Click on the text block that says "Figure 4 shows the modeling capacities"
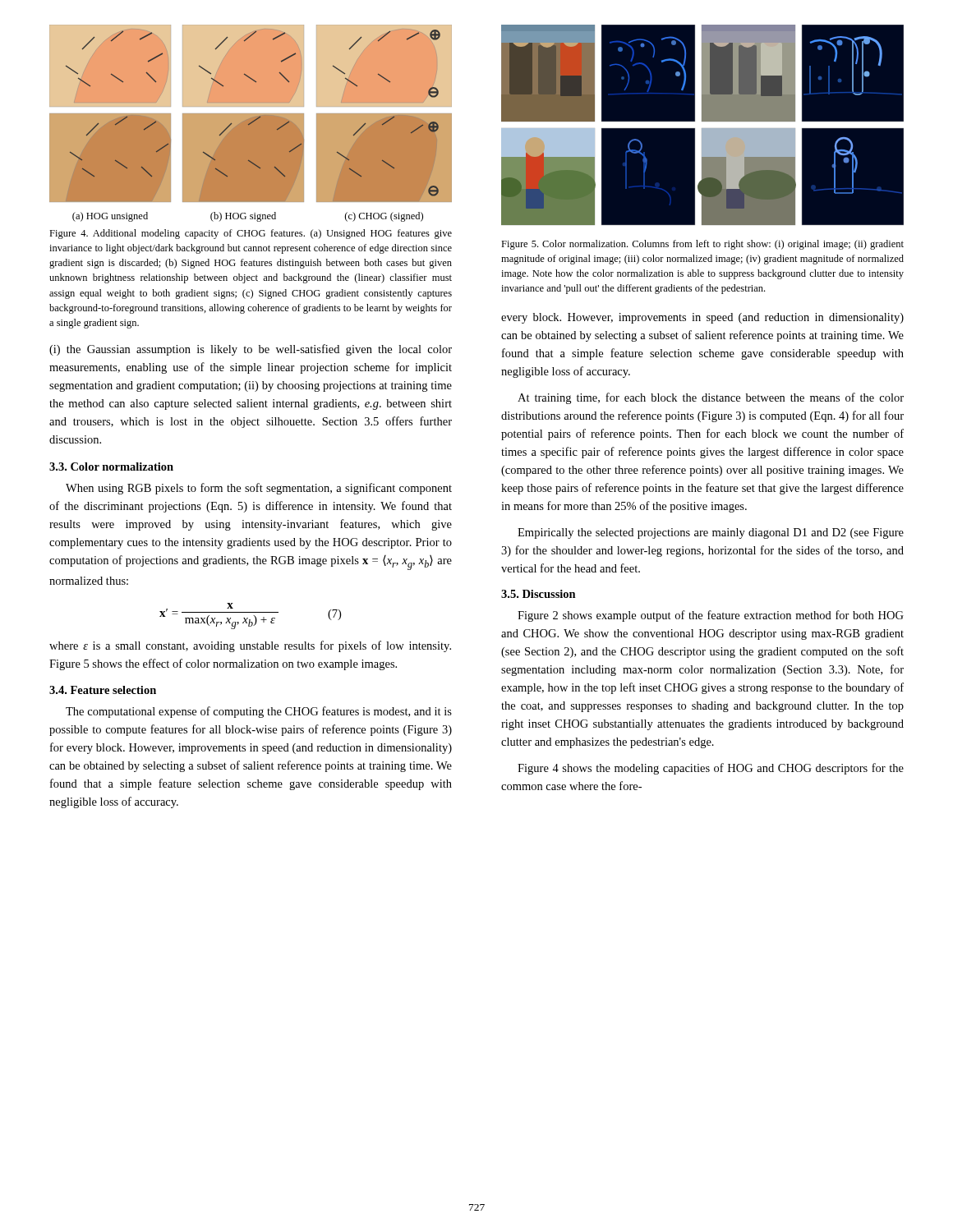953x1232 pixels. [x=702, y=777]
